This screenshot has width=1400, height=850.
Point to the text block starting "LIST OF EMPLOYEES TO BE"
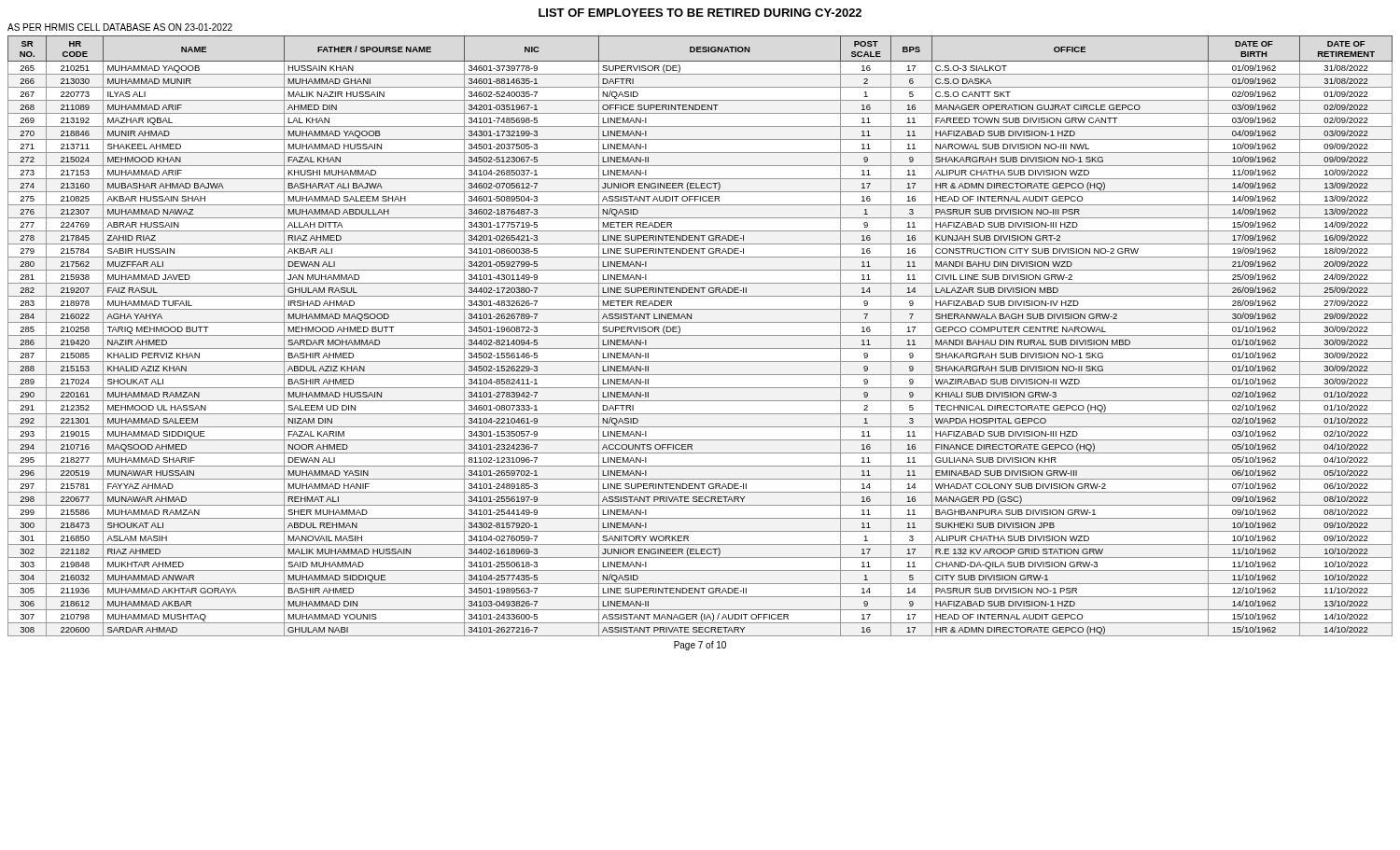[700, 13]
